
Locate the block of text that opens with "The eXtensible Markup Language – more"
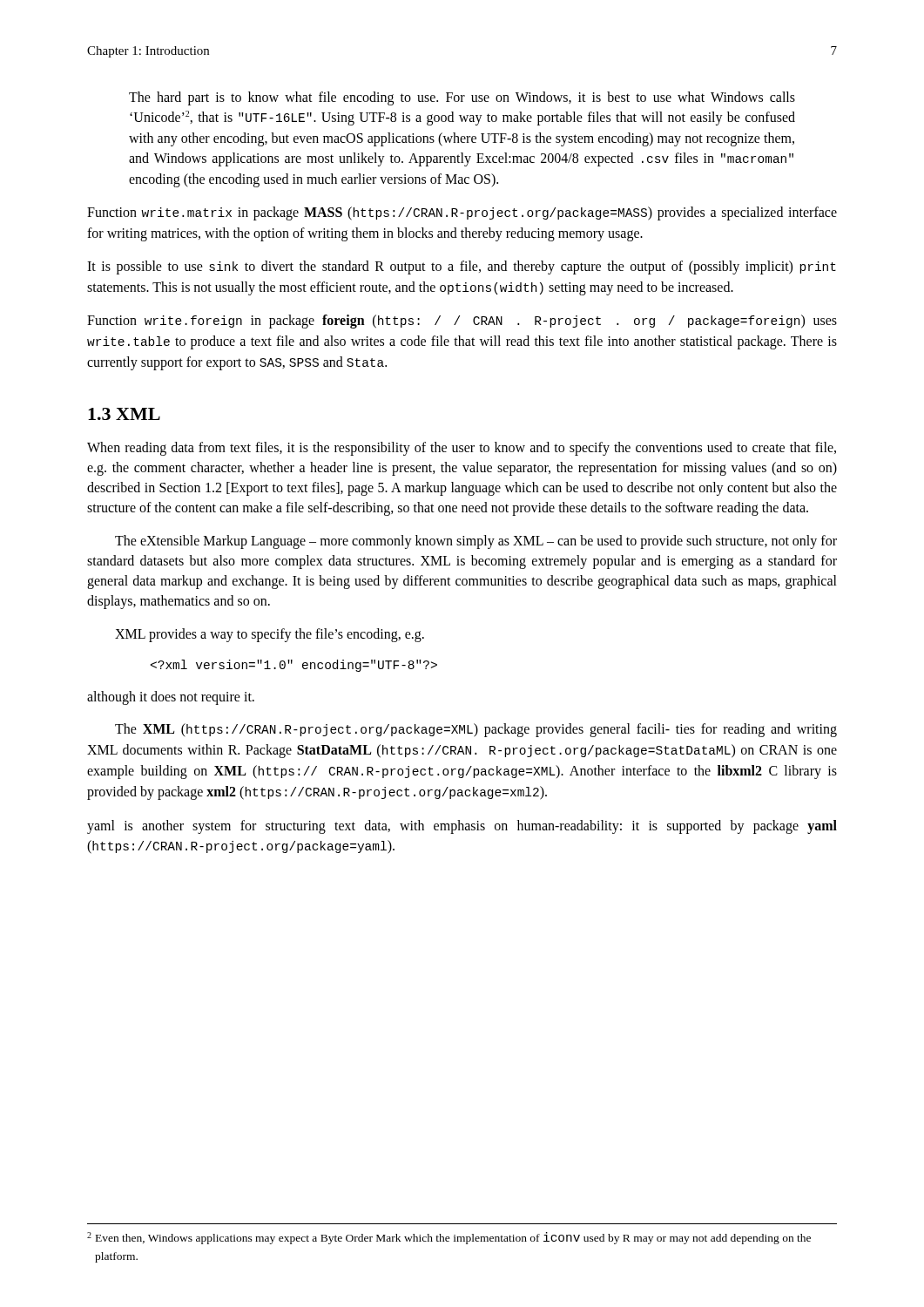pos(462,571)
